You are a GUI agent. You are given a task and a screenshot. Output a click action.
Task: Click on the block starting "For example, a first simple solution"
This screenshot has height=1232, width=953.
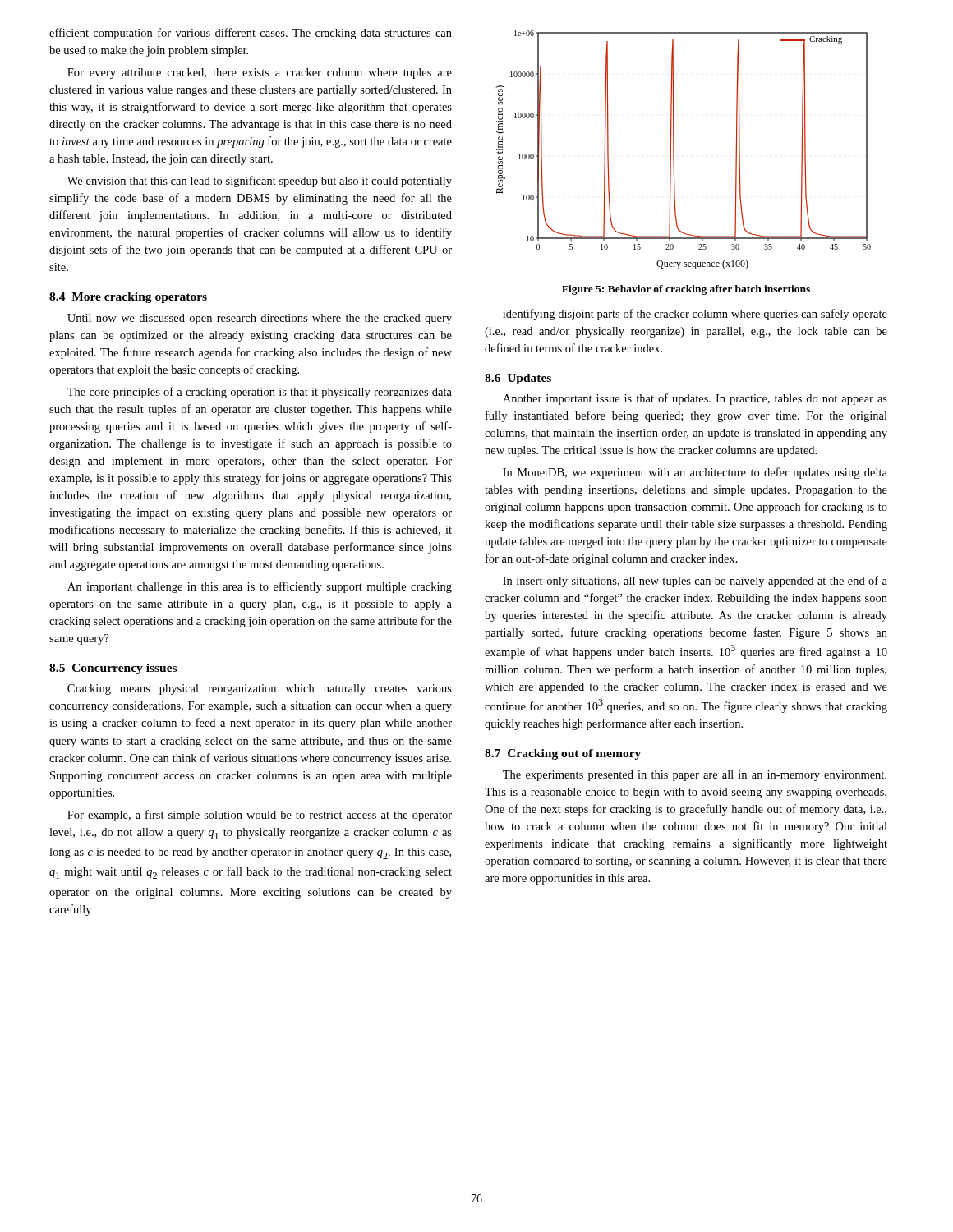(x=251, y=862)
